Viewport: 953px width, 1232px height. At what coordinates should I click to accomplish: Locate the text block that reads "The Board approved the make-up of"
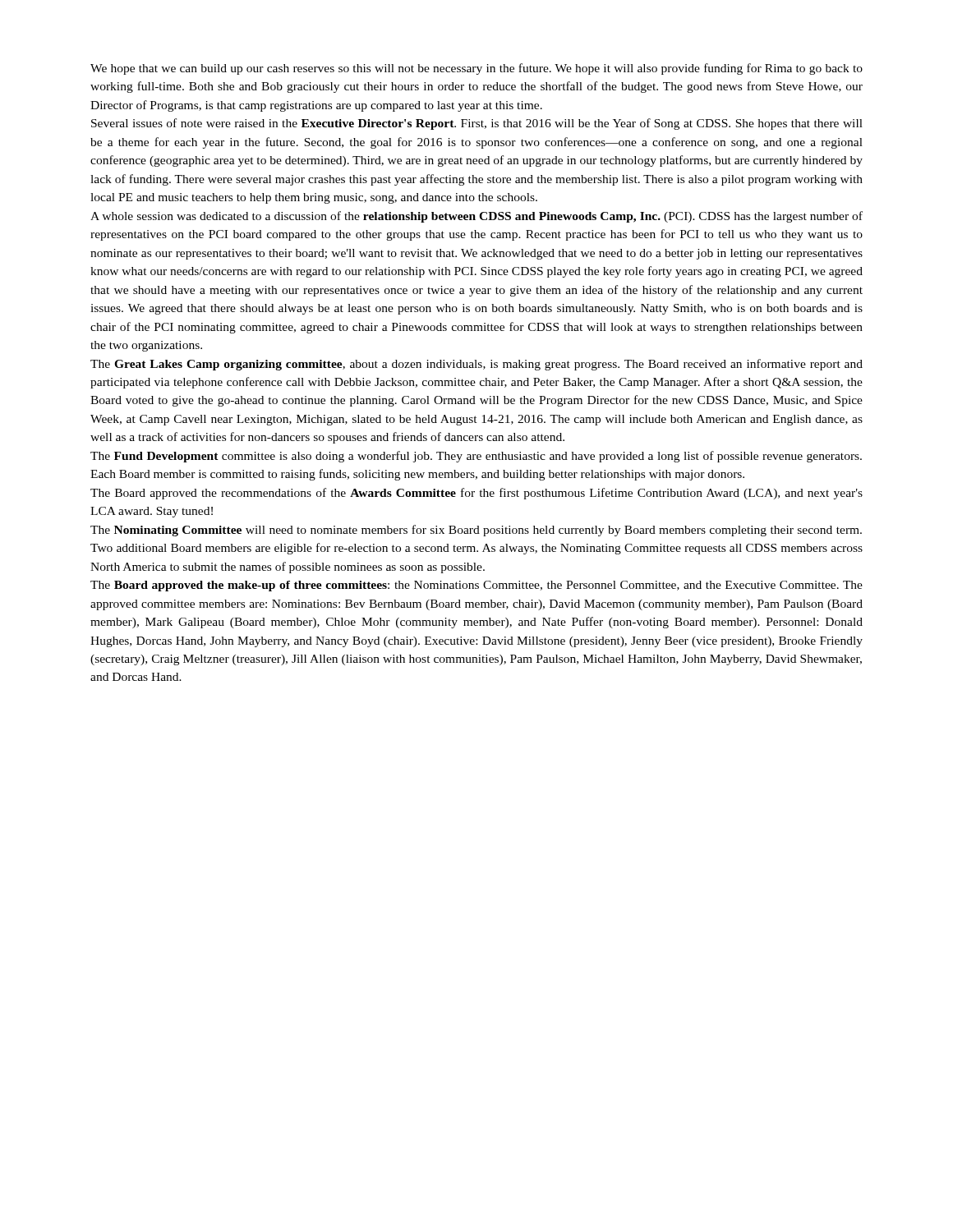476,631
